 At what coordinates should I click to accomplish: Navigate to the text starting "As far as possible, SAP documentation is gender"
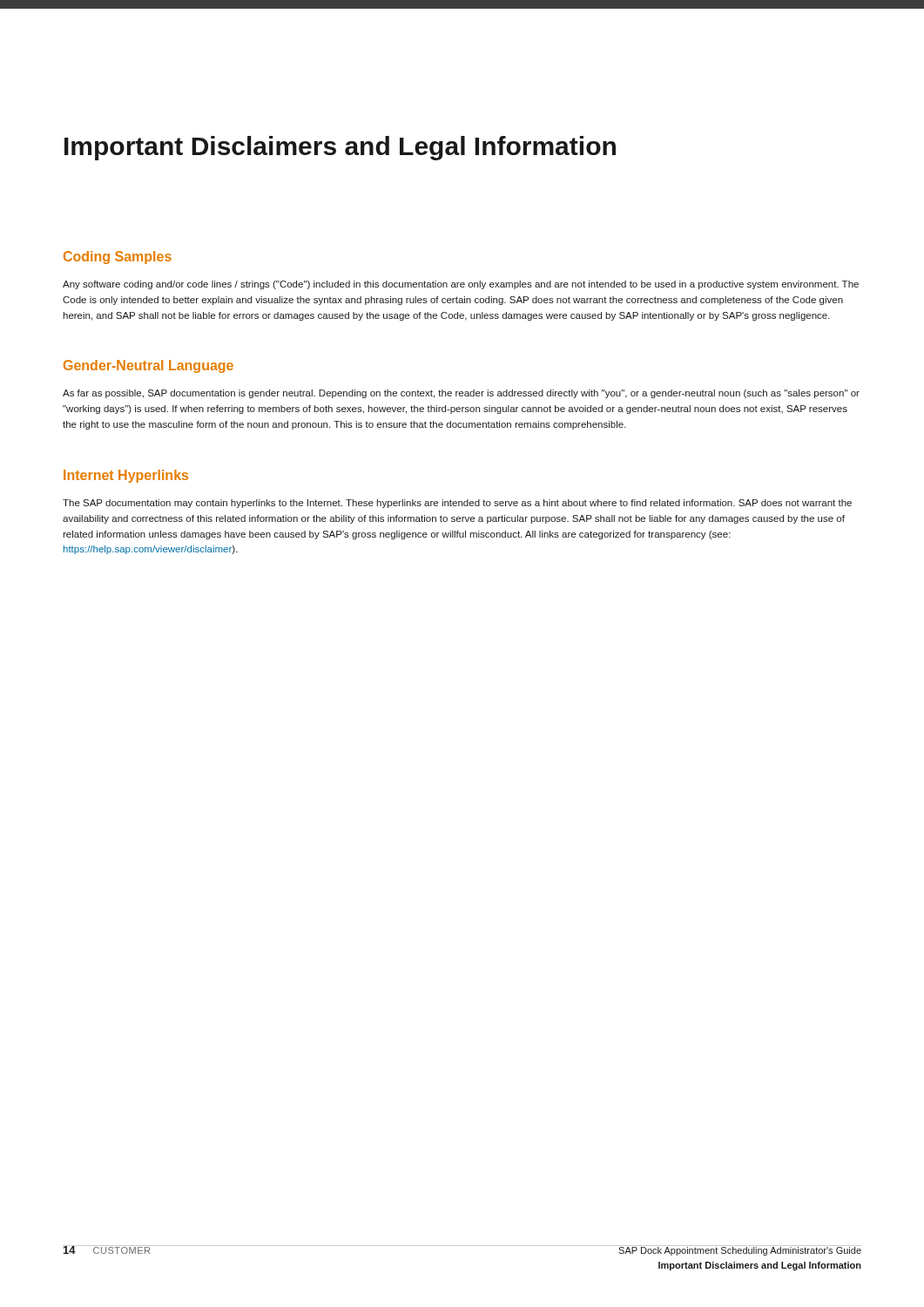point(462,407)
